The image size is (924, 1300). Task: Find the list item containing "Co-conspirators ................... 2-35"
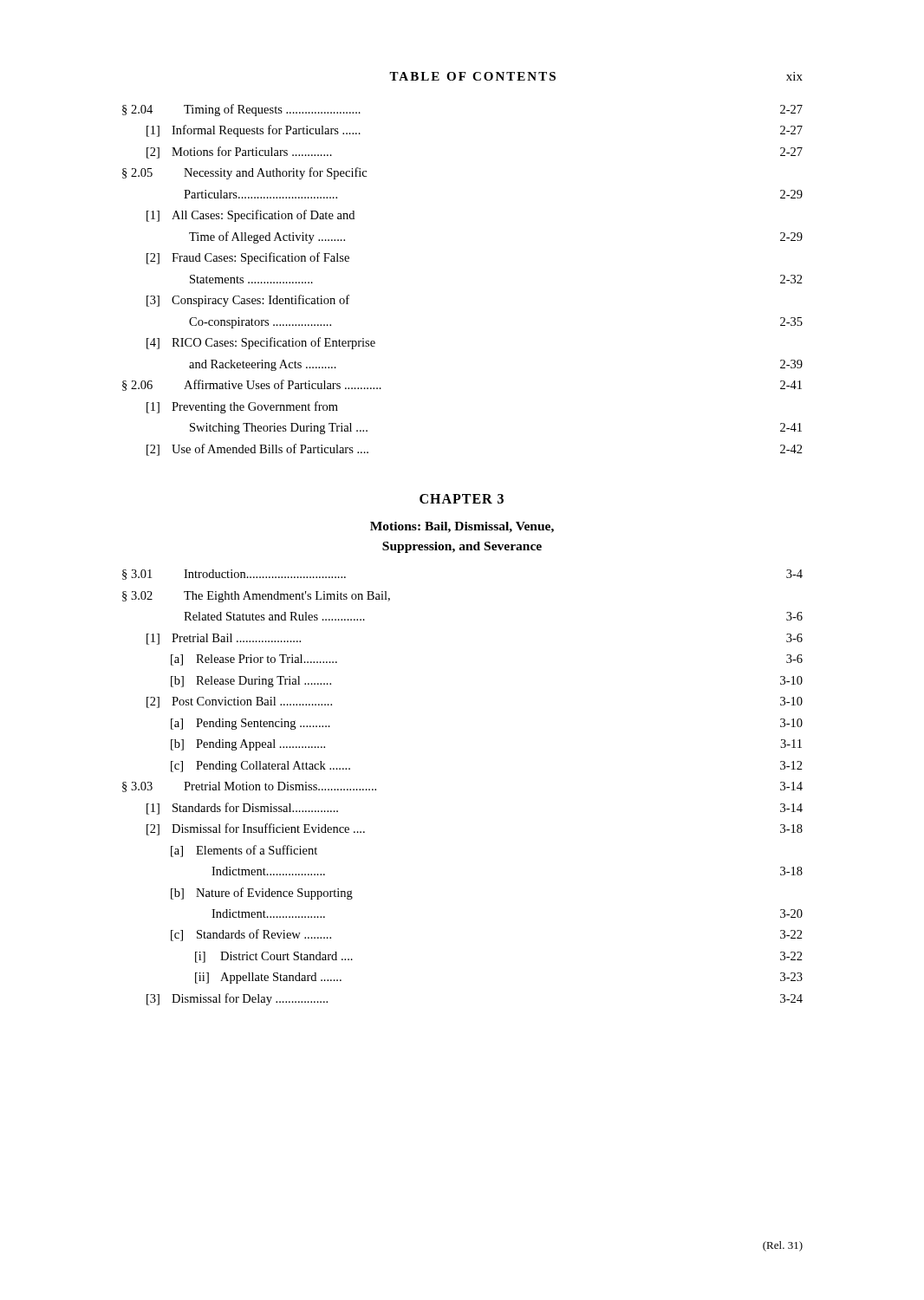click(x=239, y=323)
